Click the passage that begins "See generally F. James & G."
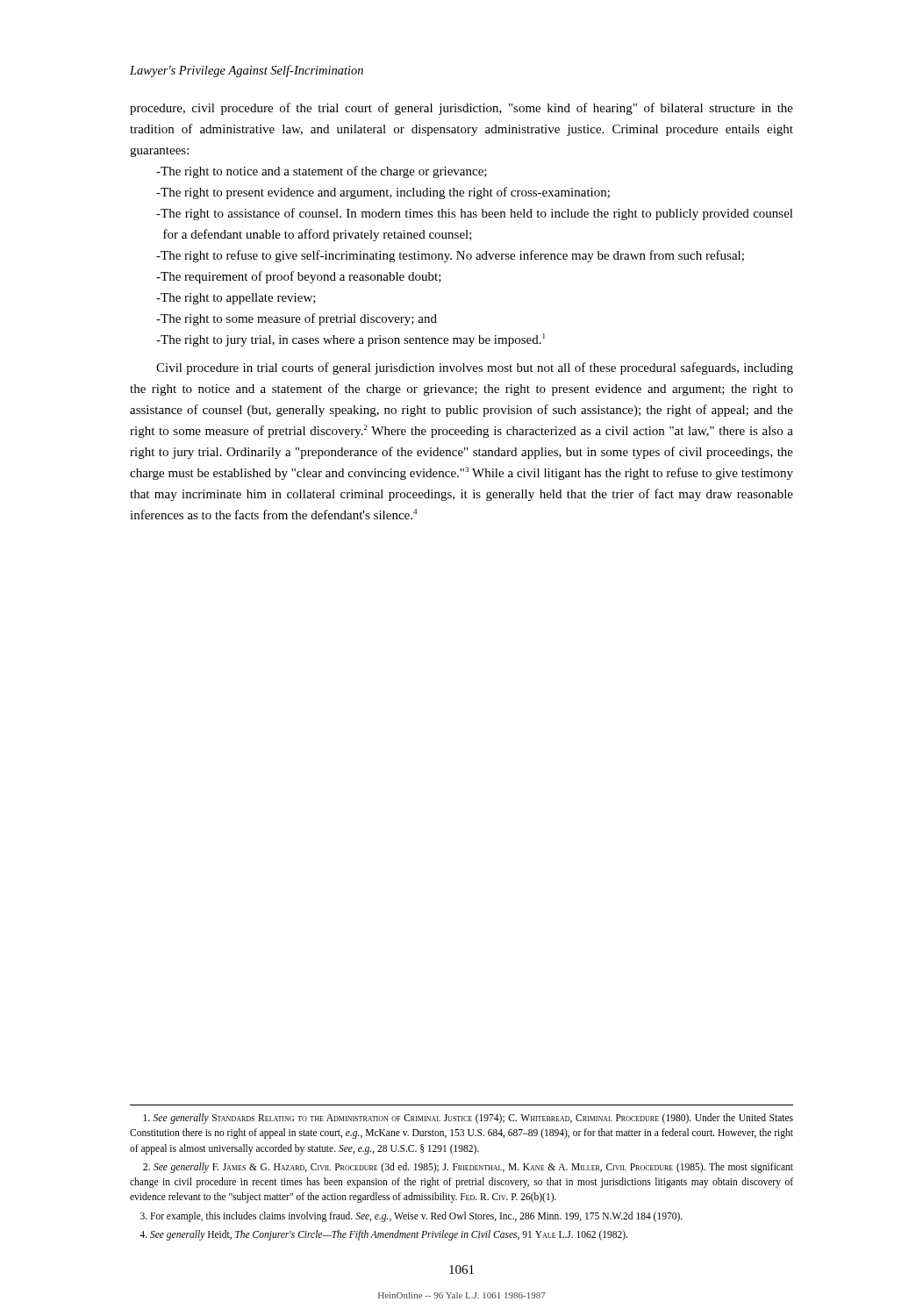The image size is (923, 1316). coord(462,1182)
